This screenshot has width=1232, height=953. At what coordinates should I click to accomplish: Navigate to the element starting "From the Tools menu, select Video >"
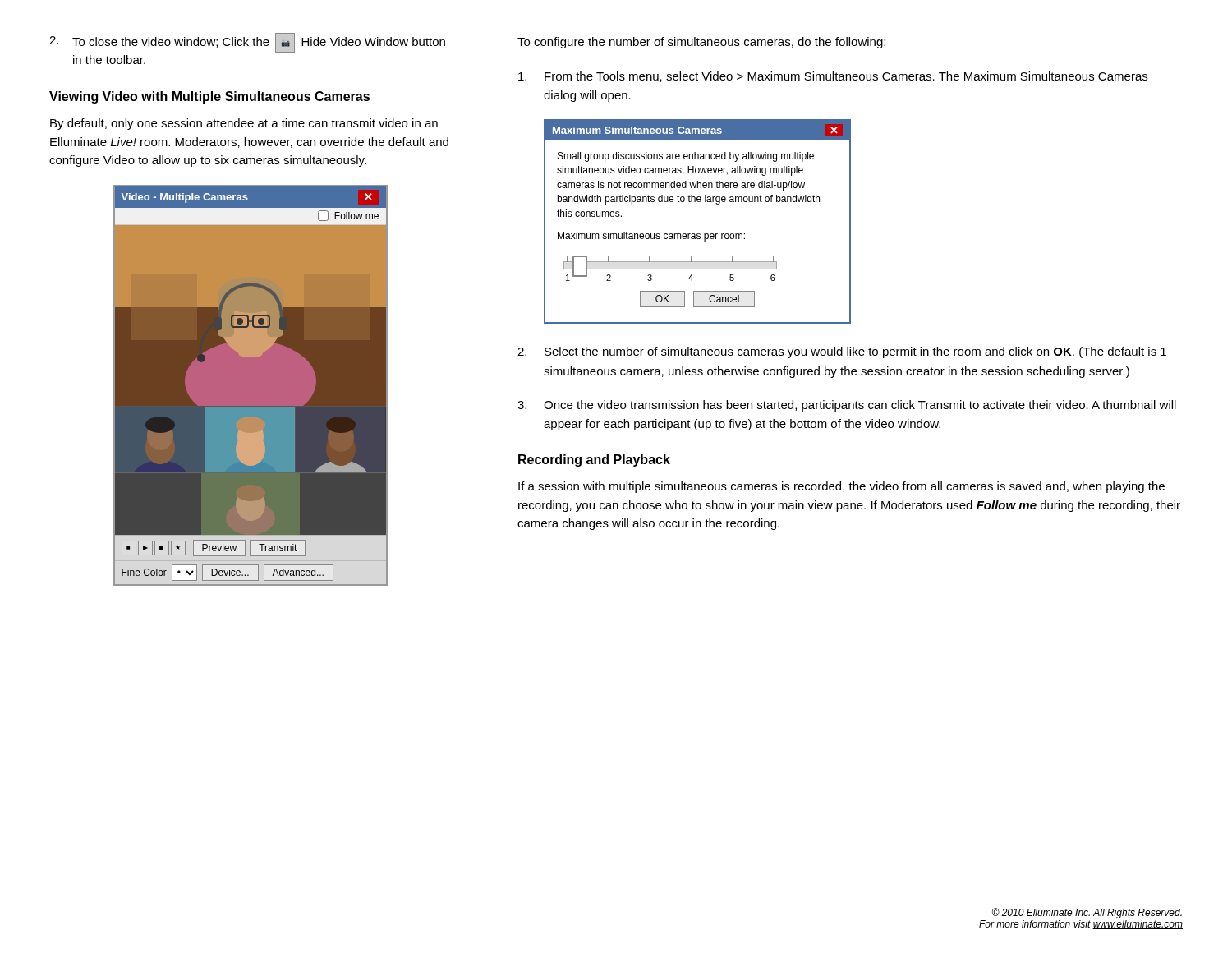coord(850,85)
